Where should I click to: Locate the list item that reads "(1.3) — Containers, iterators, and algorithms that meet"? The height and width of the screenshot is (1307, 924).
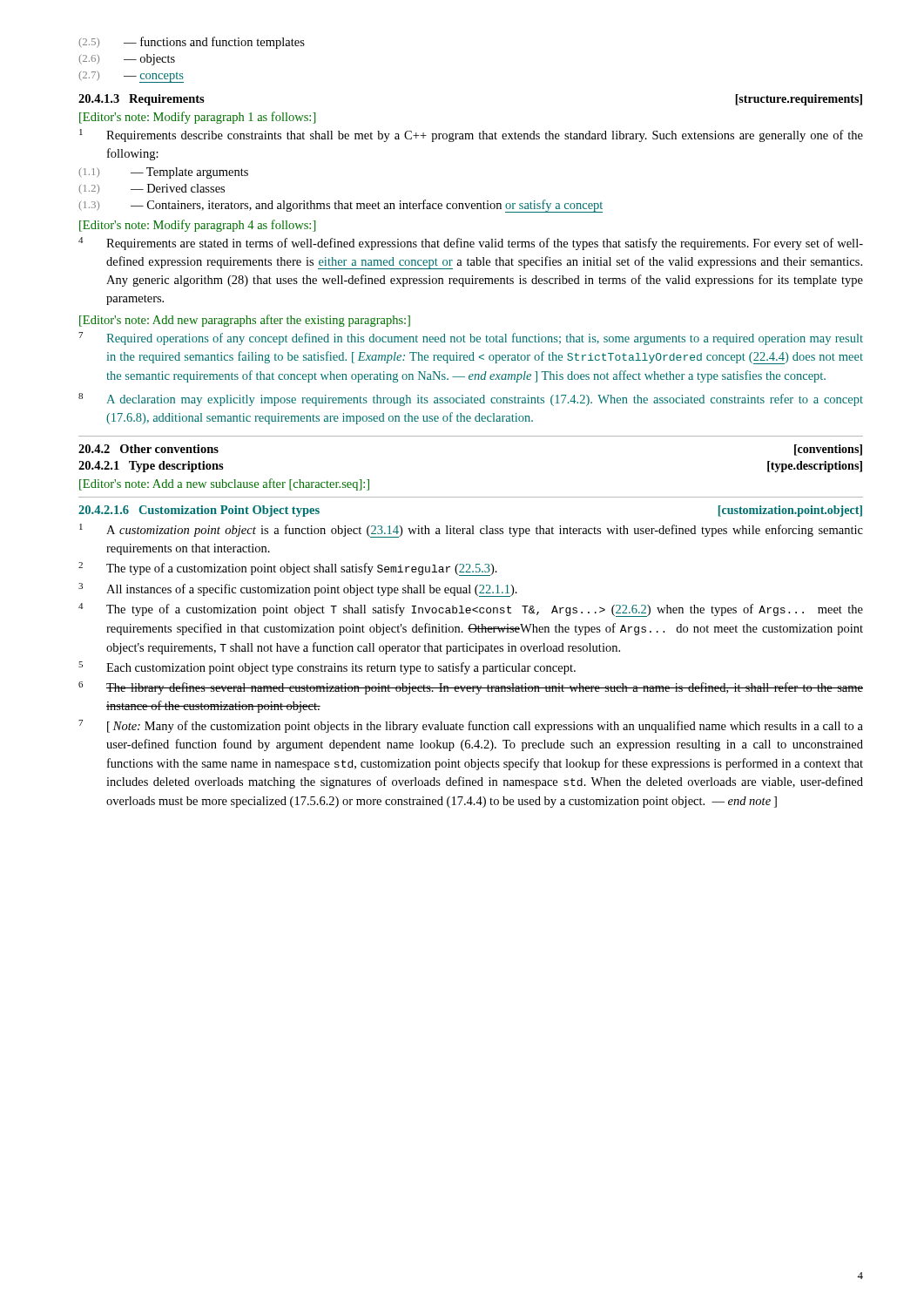point(341,205)
